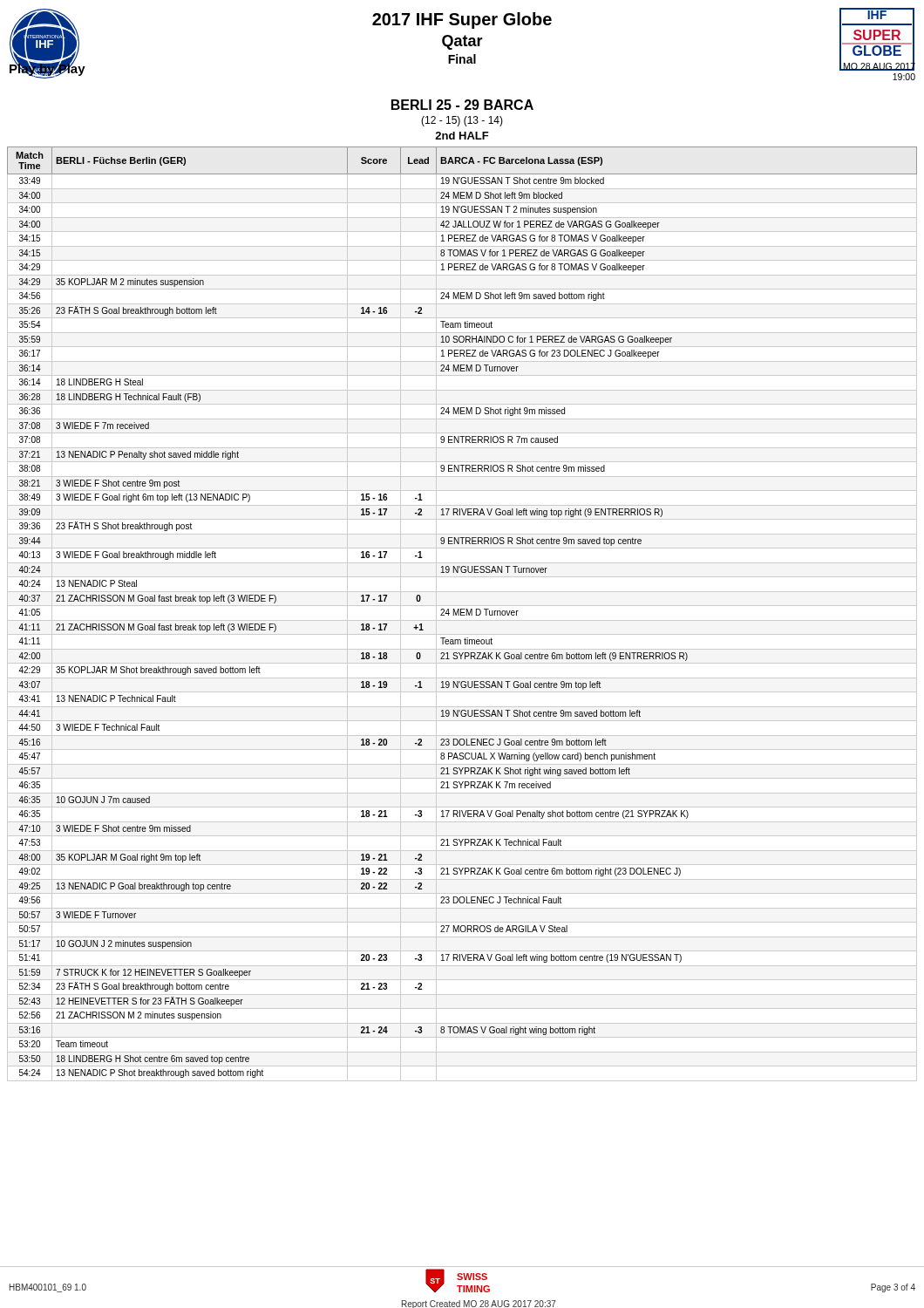Locate the text "2nd HALF"

[462, 136]
